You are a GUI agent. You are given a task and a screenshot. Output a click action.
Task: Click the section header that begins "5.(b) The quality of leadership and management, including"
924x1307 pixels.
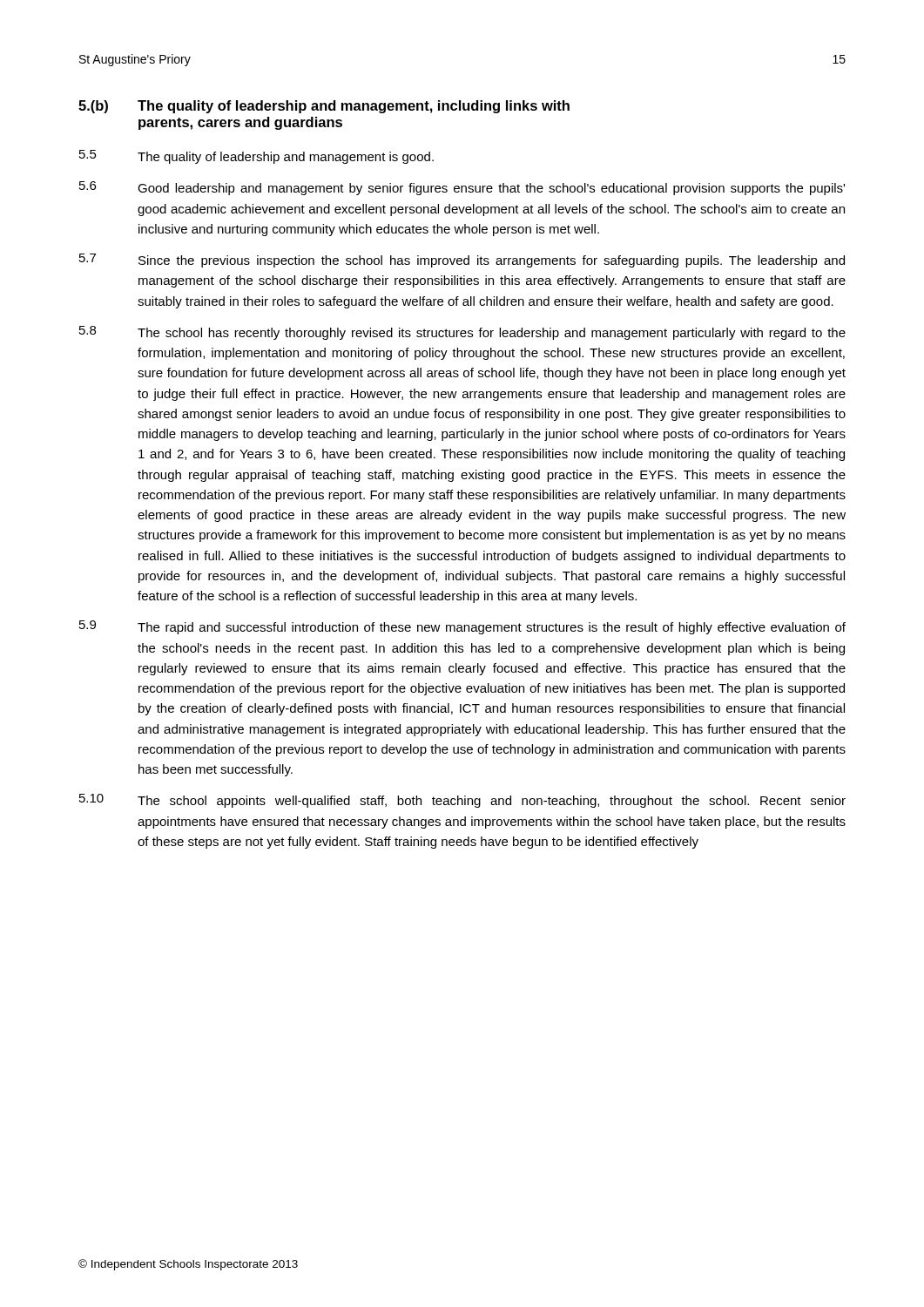pos(462,114)
